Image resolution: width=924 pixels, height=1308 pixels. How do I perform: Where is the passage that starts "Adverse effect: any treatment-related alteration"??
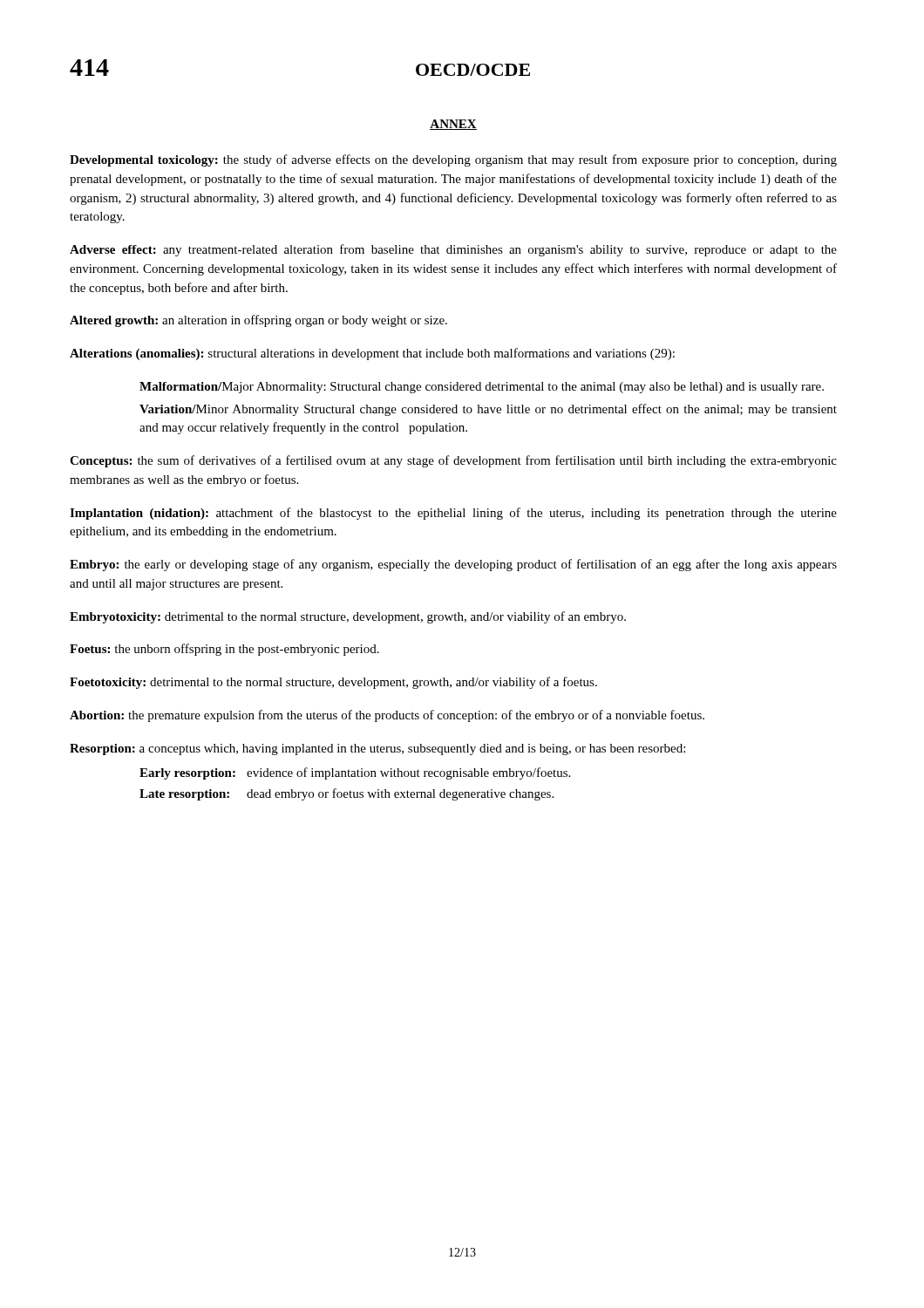click(x=453, y=268)
